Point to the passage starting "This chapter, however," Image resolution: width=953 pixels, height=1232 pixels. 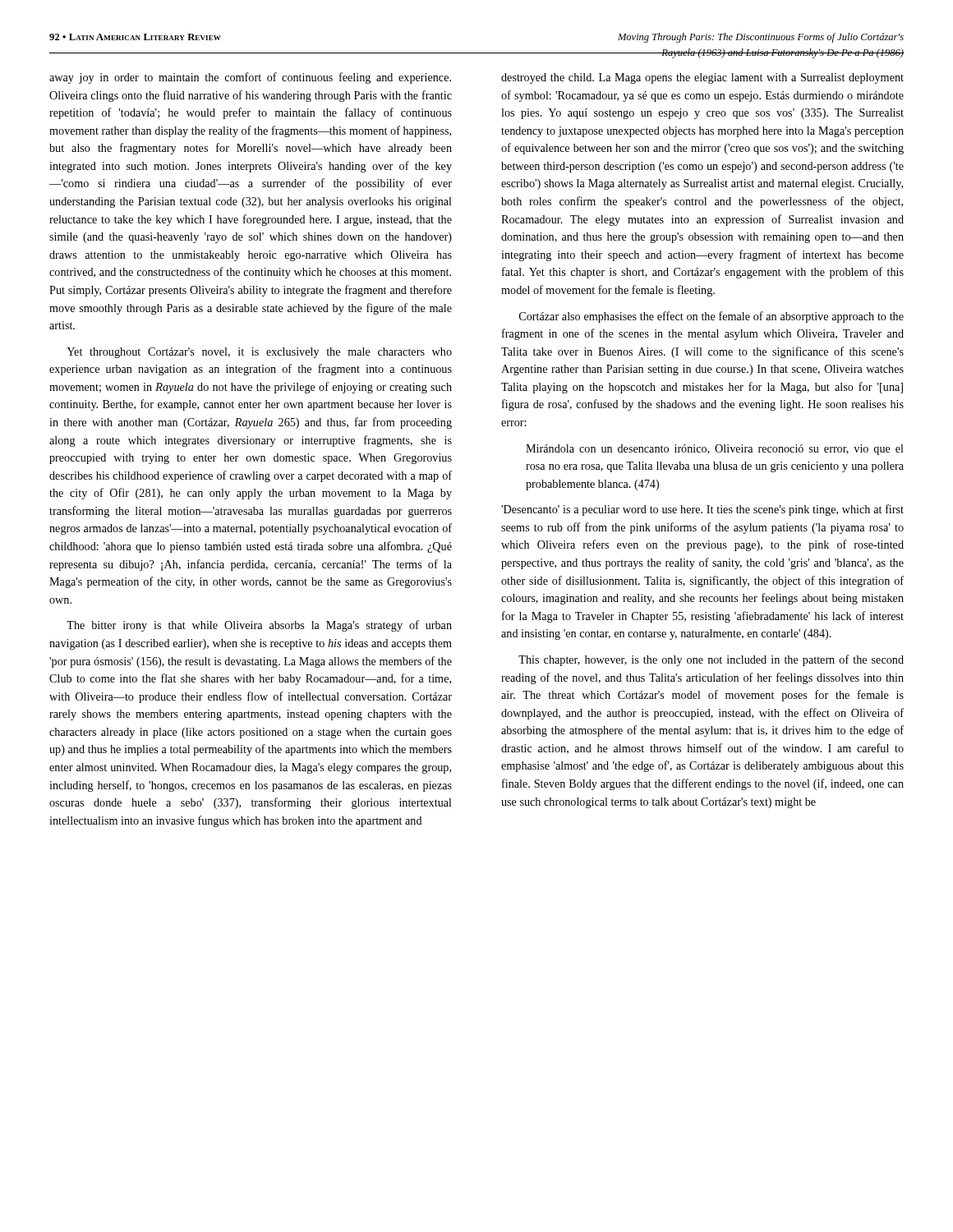click(x=702, y=731)
